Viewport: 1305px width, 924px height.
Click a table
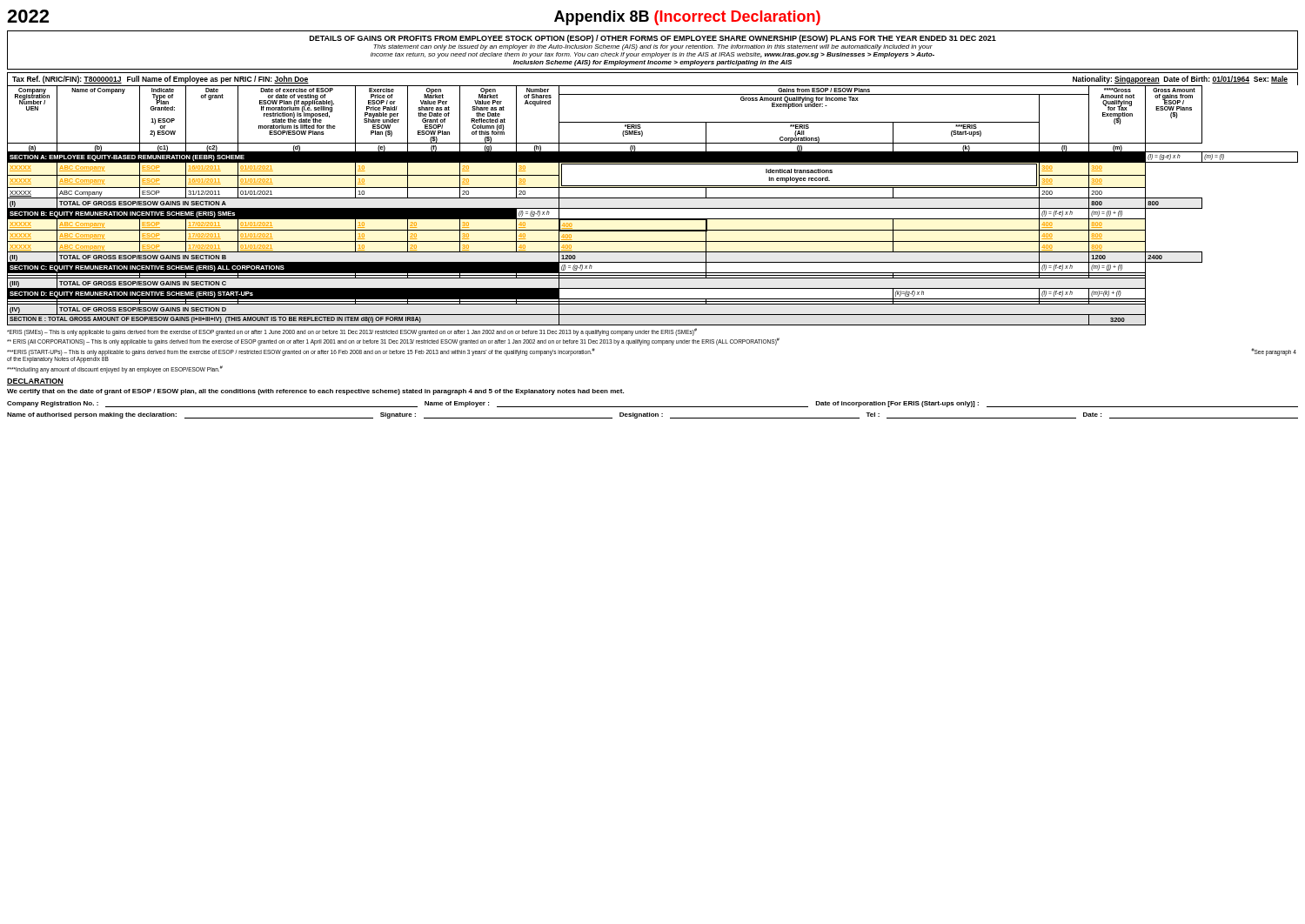pyautogui.click(x=652, y=205)
